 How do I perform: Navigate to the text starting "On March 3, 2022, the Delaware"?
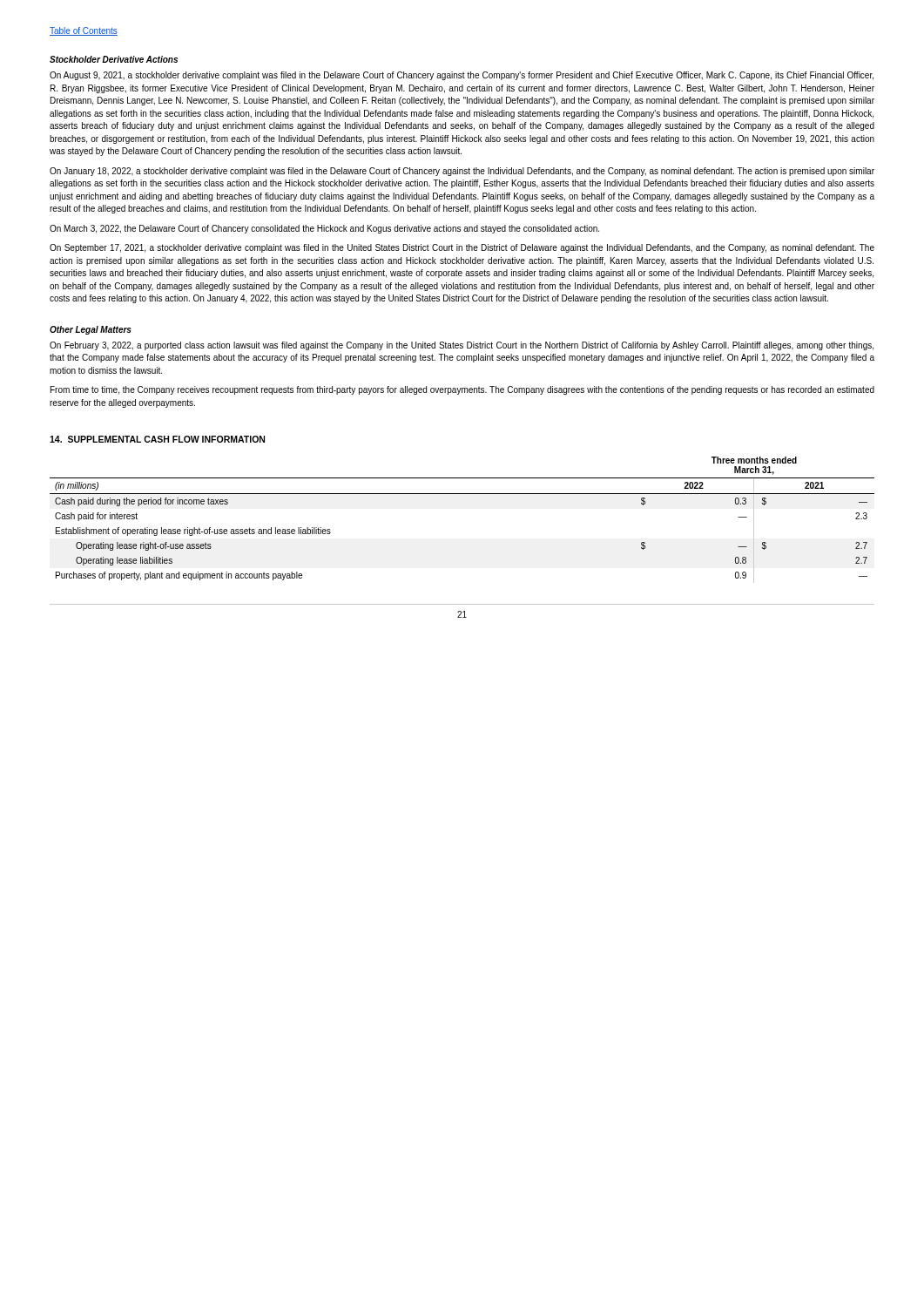point(325,228)
